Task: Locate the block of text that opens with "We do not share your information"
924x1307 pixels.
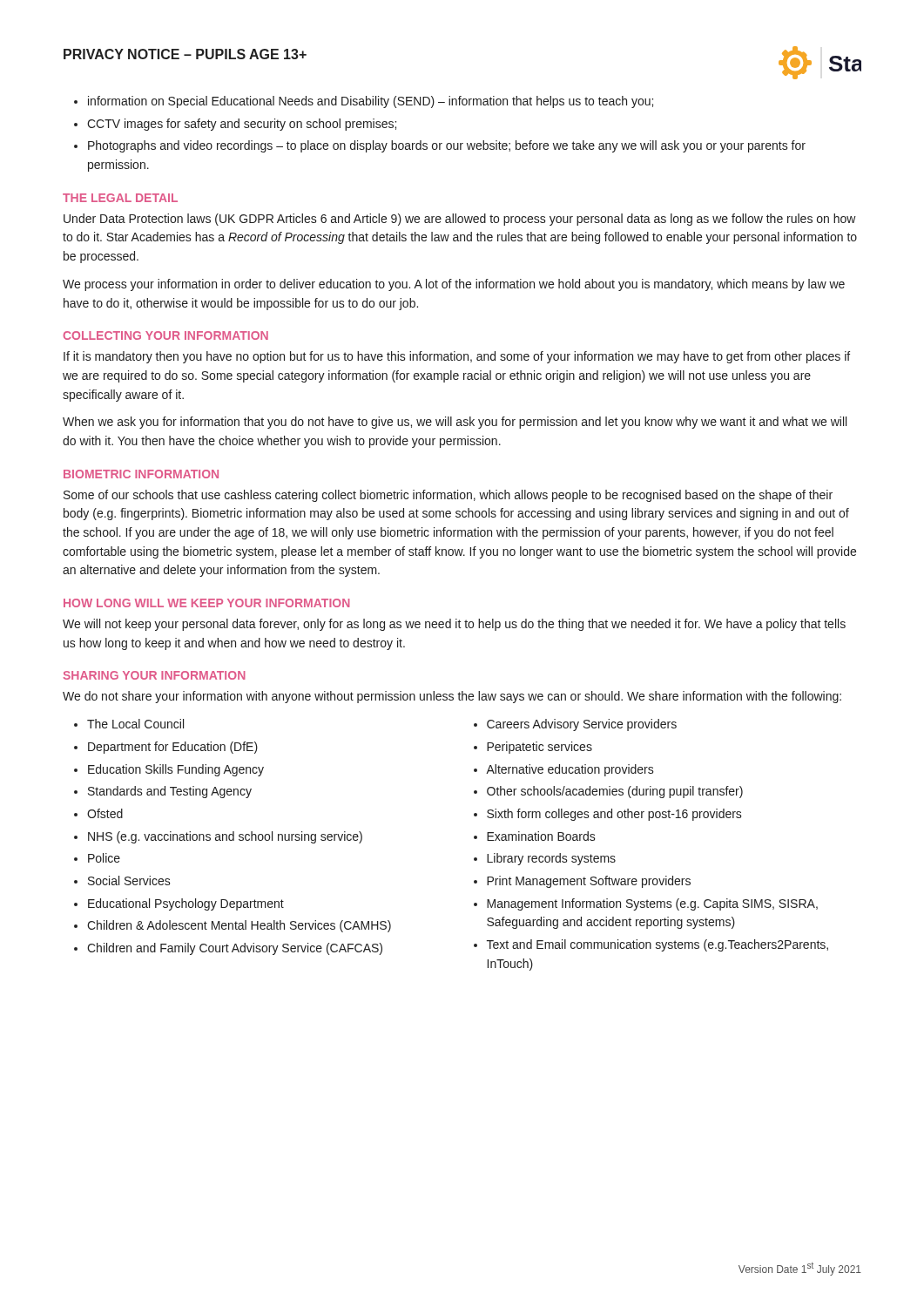Action: (x=453, y=697)
